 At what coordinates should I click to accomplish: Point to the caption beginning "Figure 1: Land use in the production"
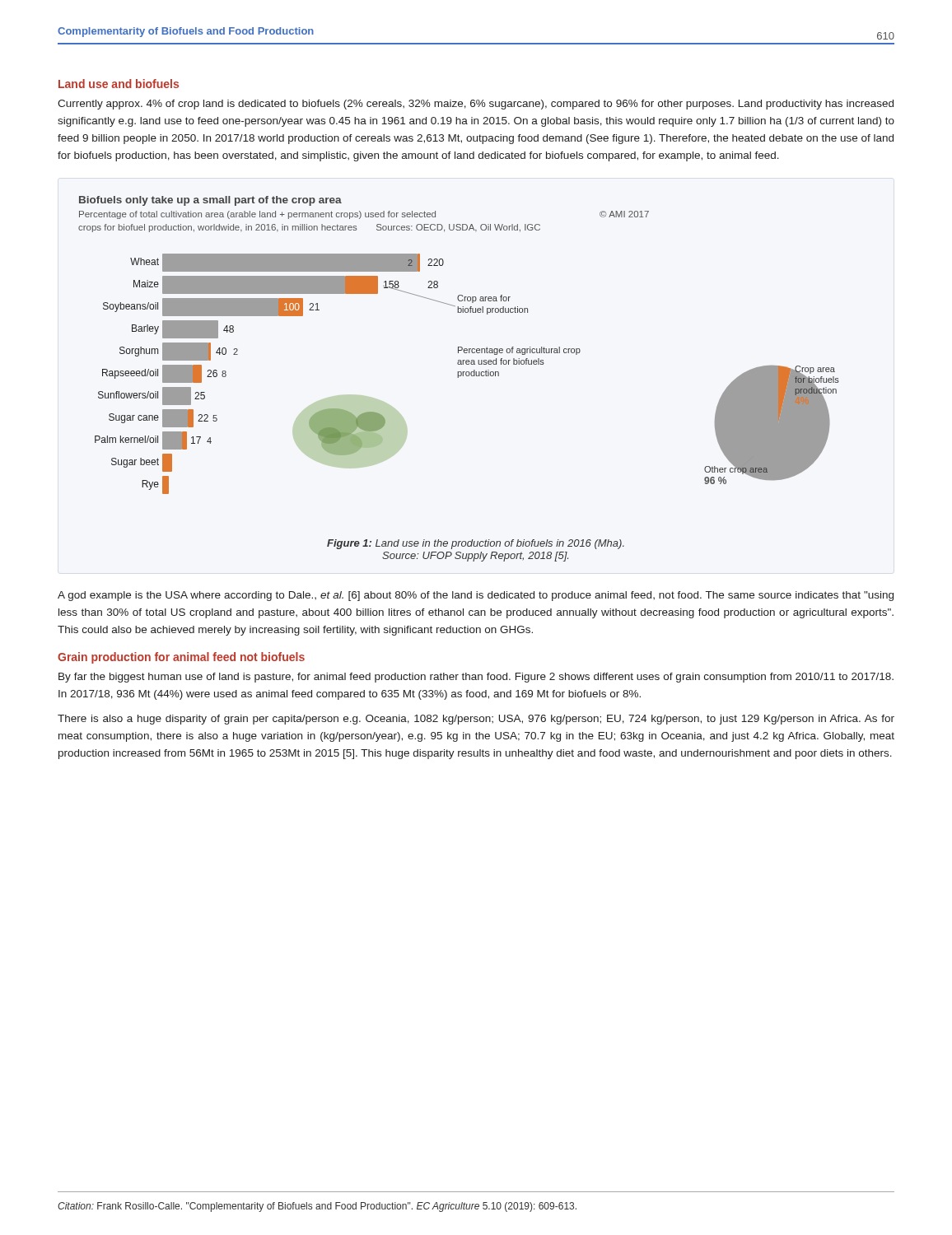[x=476, y=549]
